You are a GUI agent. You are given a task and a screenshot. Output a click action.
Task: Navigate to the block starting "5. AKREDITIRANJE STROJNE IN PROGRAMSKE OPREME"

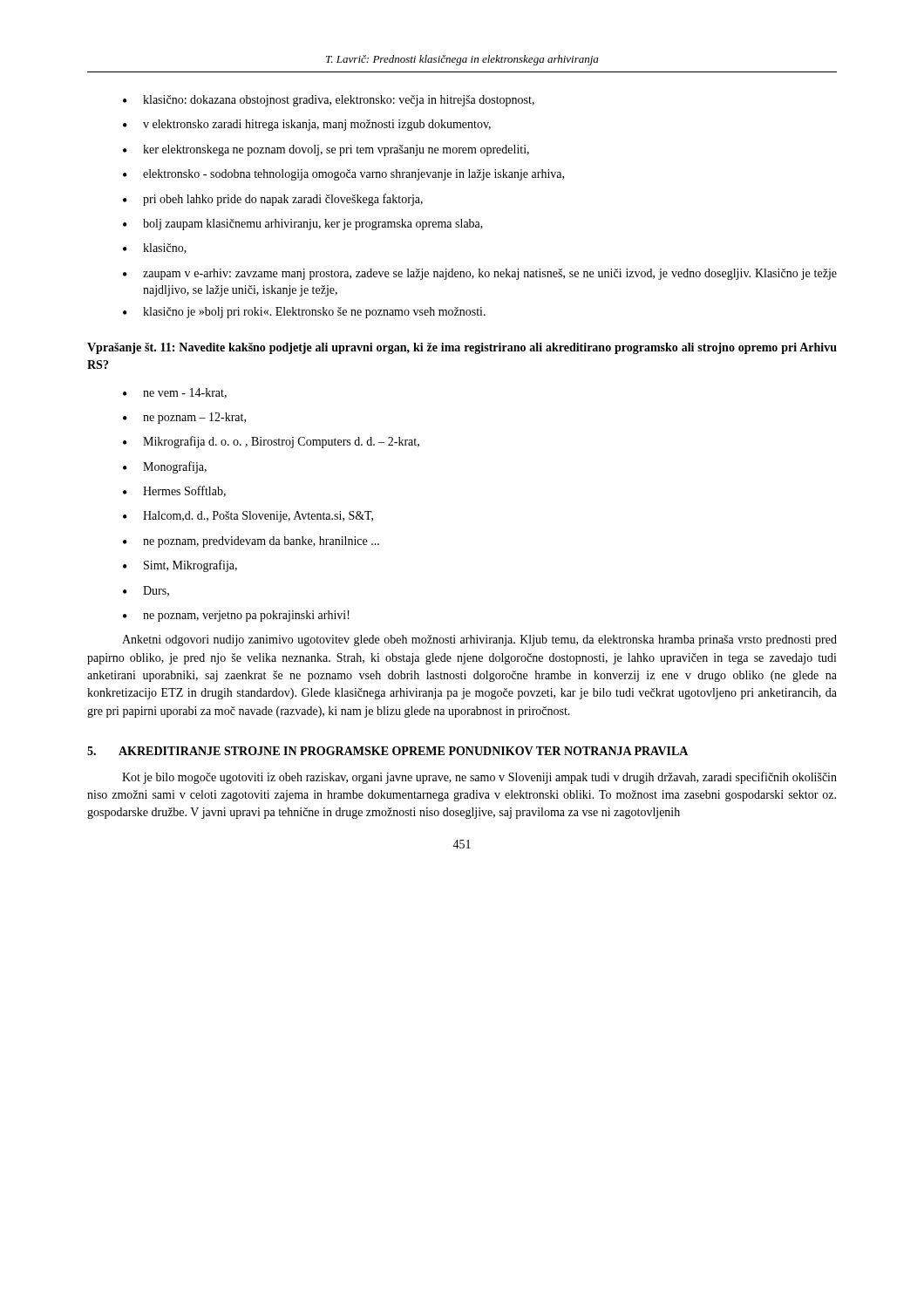click(462, 752)
